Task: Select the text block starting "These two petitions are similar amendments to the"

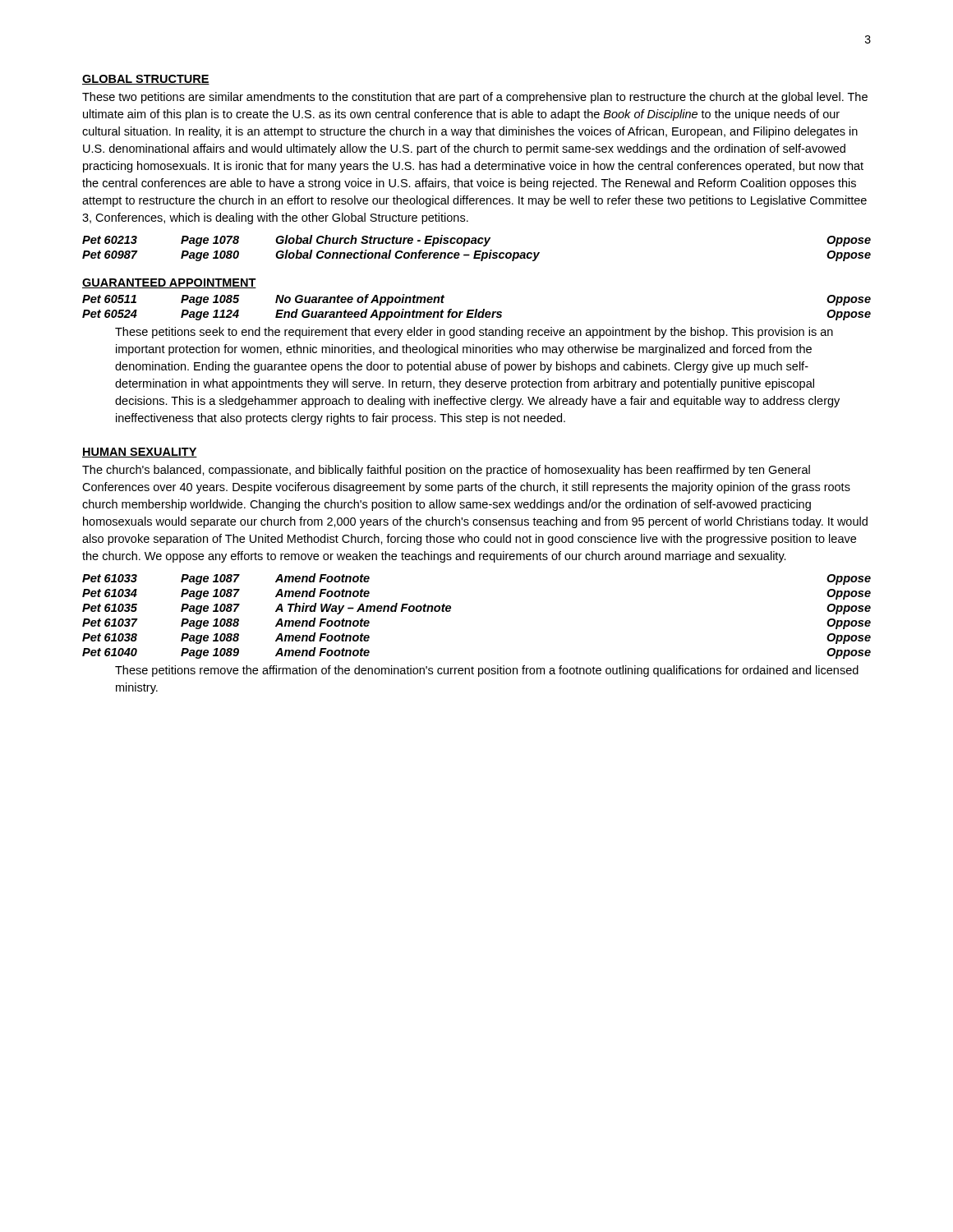Action: (x=475, y=157)
